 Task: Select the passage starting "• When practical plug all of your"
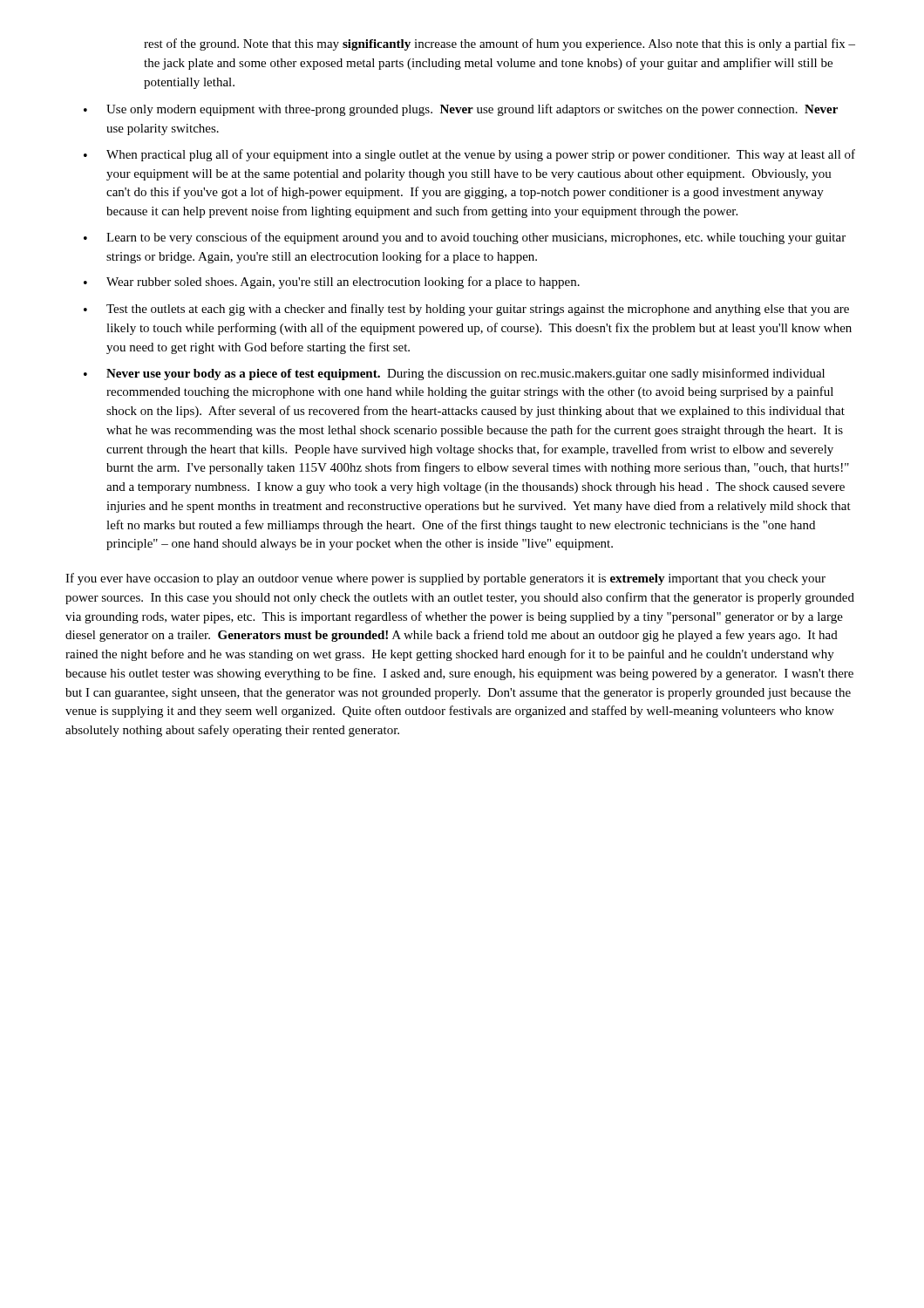[471, 183]
